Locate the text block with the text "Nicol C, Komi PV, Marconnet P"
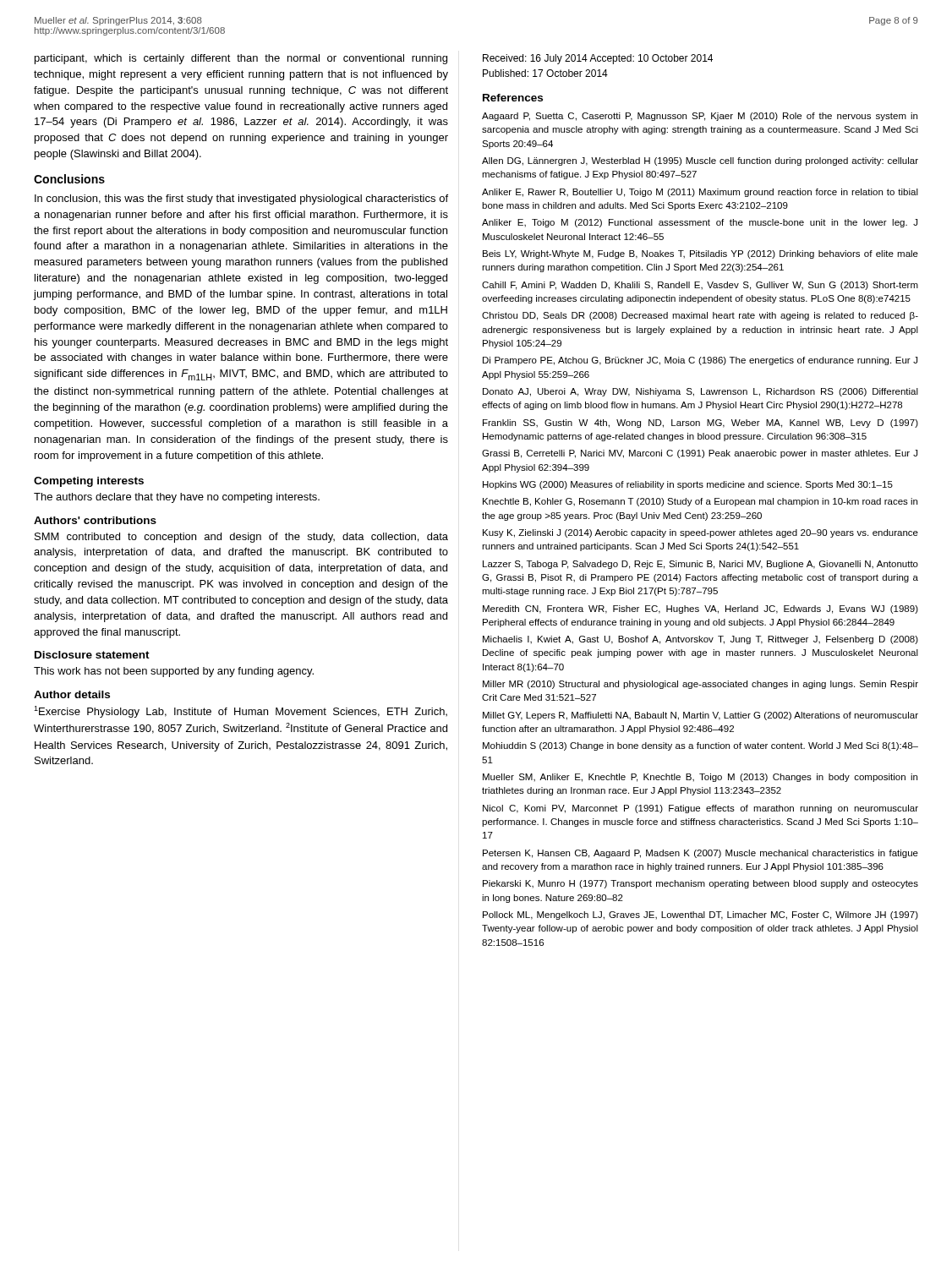The height and width of the screenshot is (1268, 952). click(700, 822)
